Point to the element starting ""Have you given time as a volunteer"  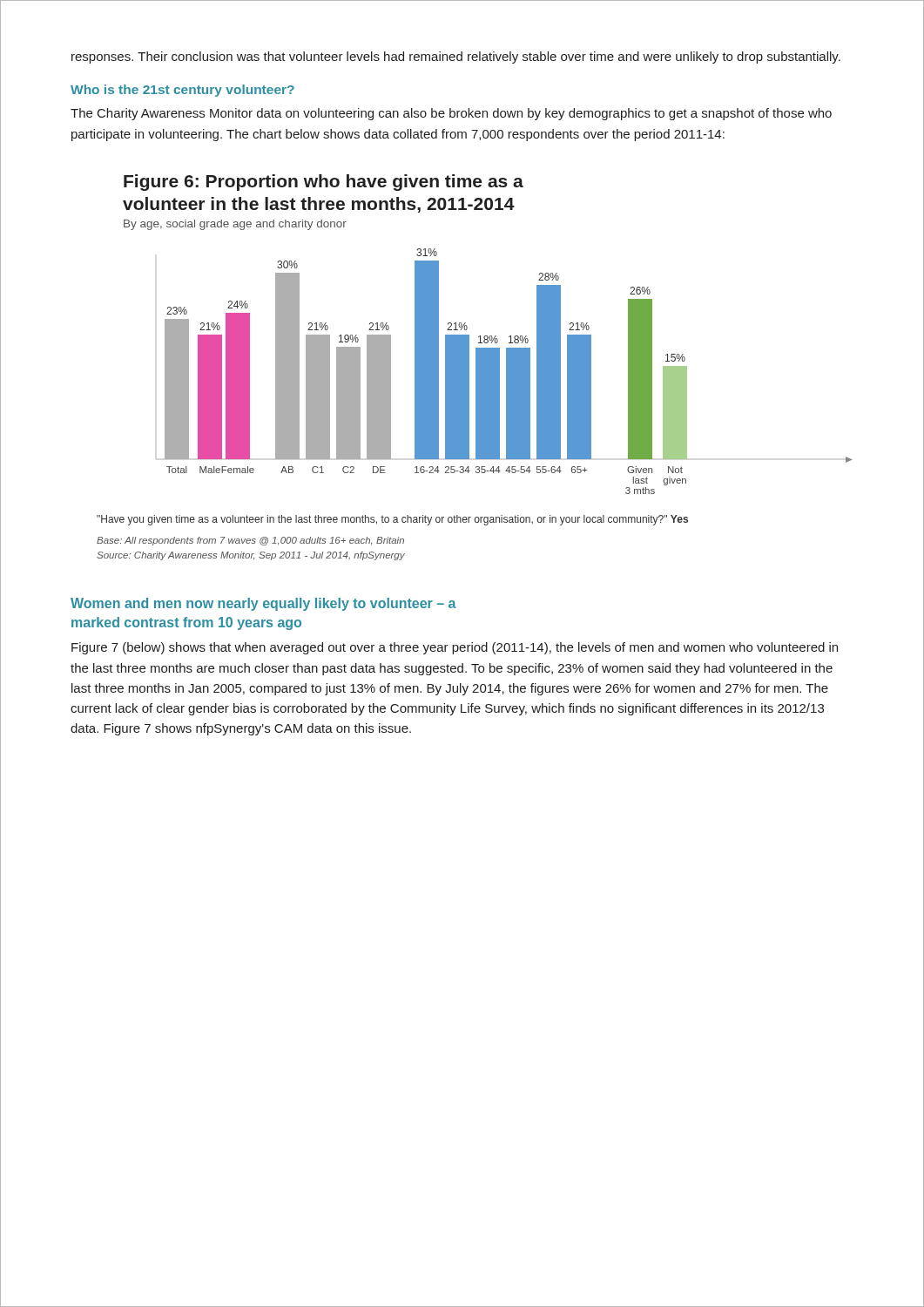pyautogui.click(x=393, y=520)
